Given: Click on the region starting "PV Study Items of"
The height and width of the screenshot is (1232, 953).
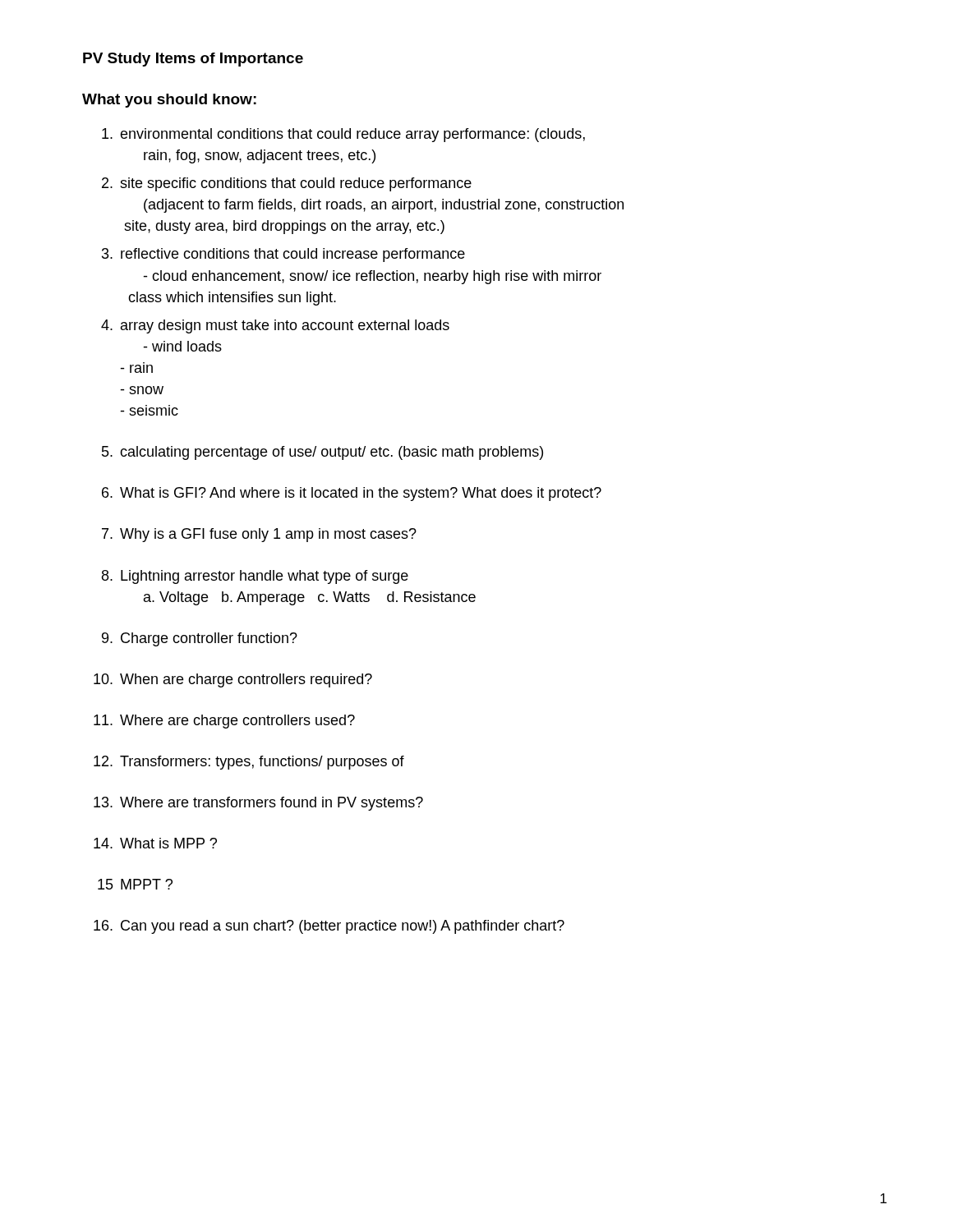Looking at the screenshot, I should click(x=193, y=58).
